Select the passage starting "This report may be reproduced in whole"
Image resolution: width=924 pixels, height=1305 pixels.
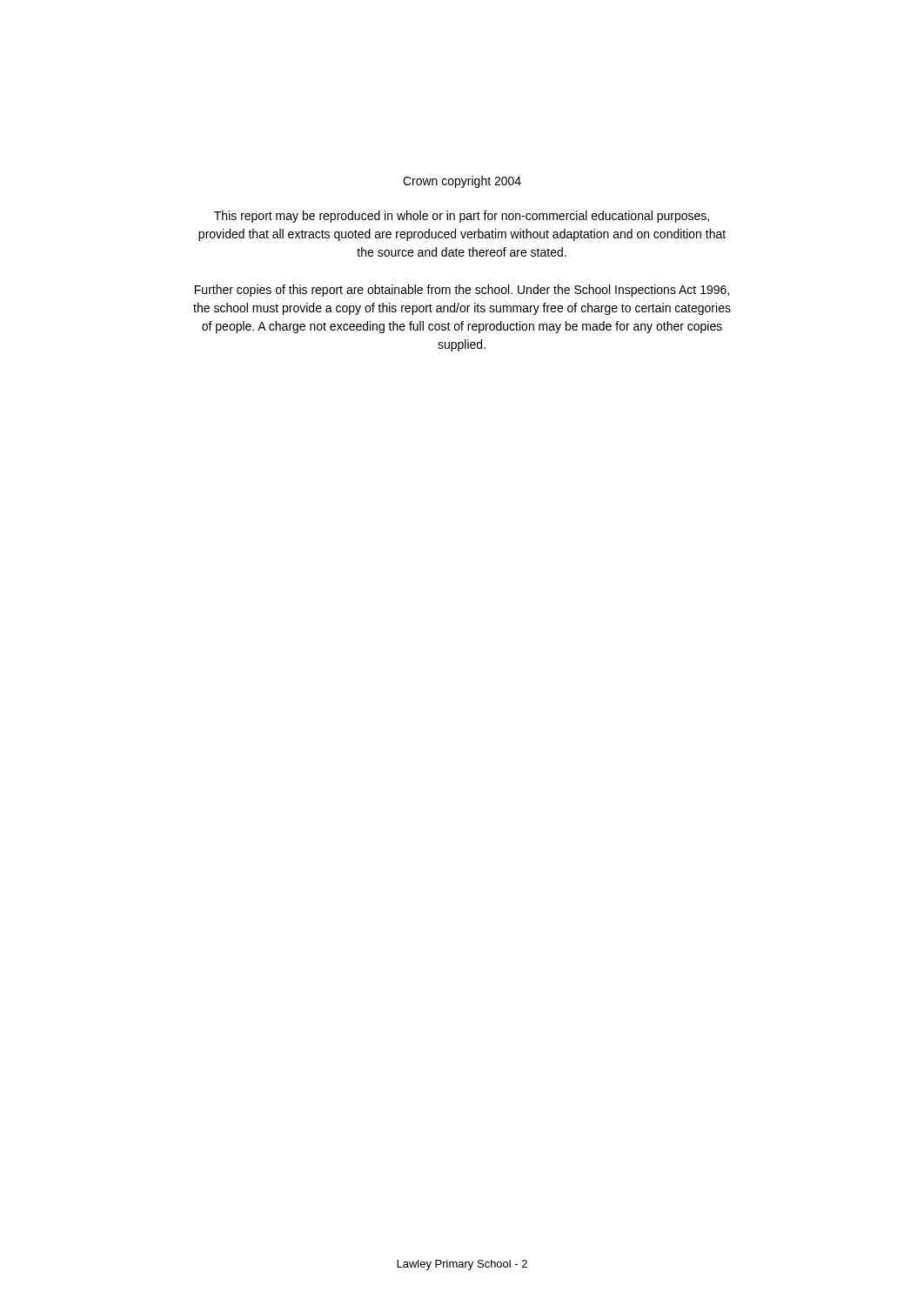pyautogui.click(x=462, y=234)
